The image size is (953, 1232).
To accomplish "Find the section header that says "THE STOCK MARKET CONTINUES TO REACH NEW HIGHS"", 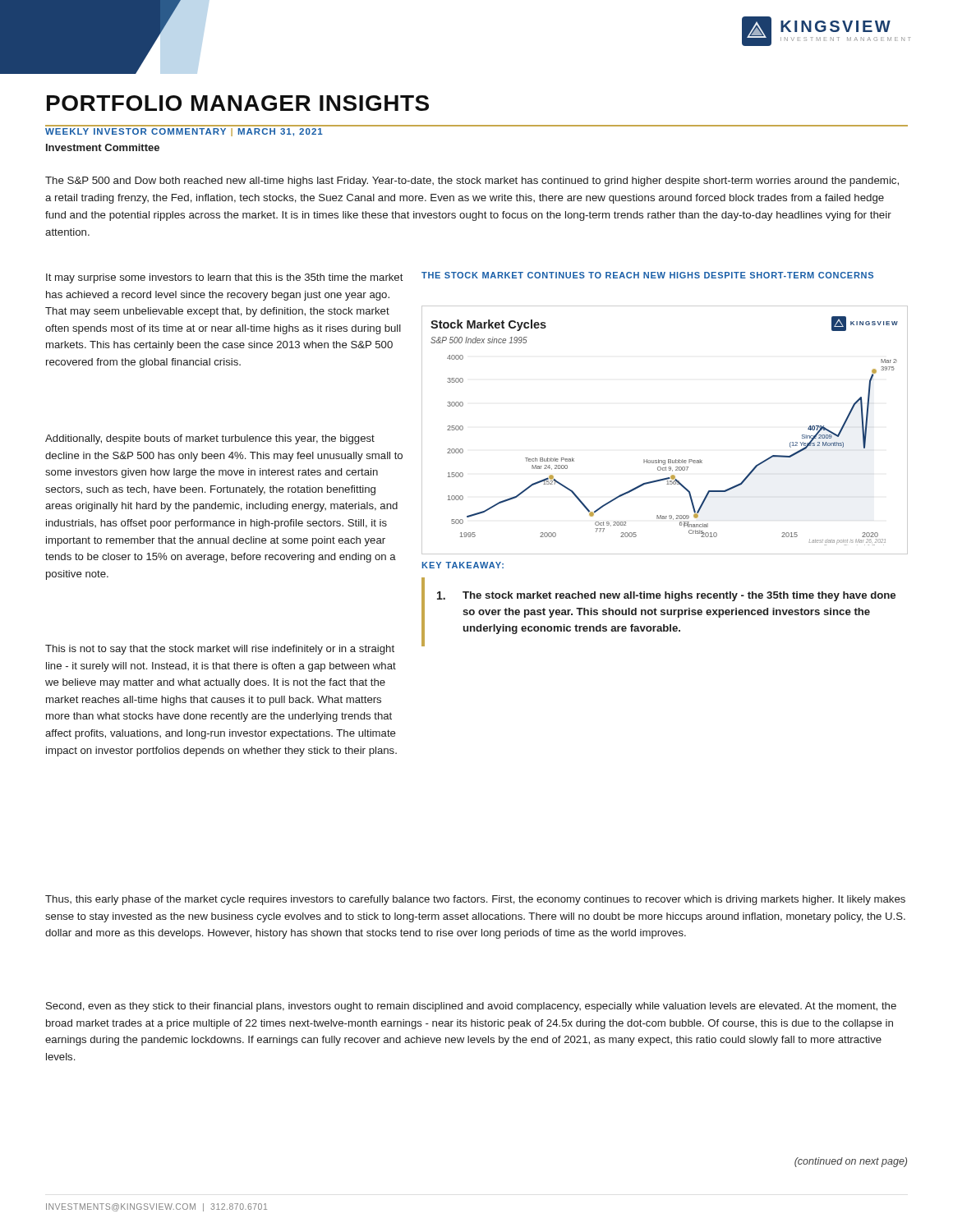I will tap(648, 275).
